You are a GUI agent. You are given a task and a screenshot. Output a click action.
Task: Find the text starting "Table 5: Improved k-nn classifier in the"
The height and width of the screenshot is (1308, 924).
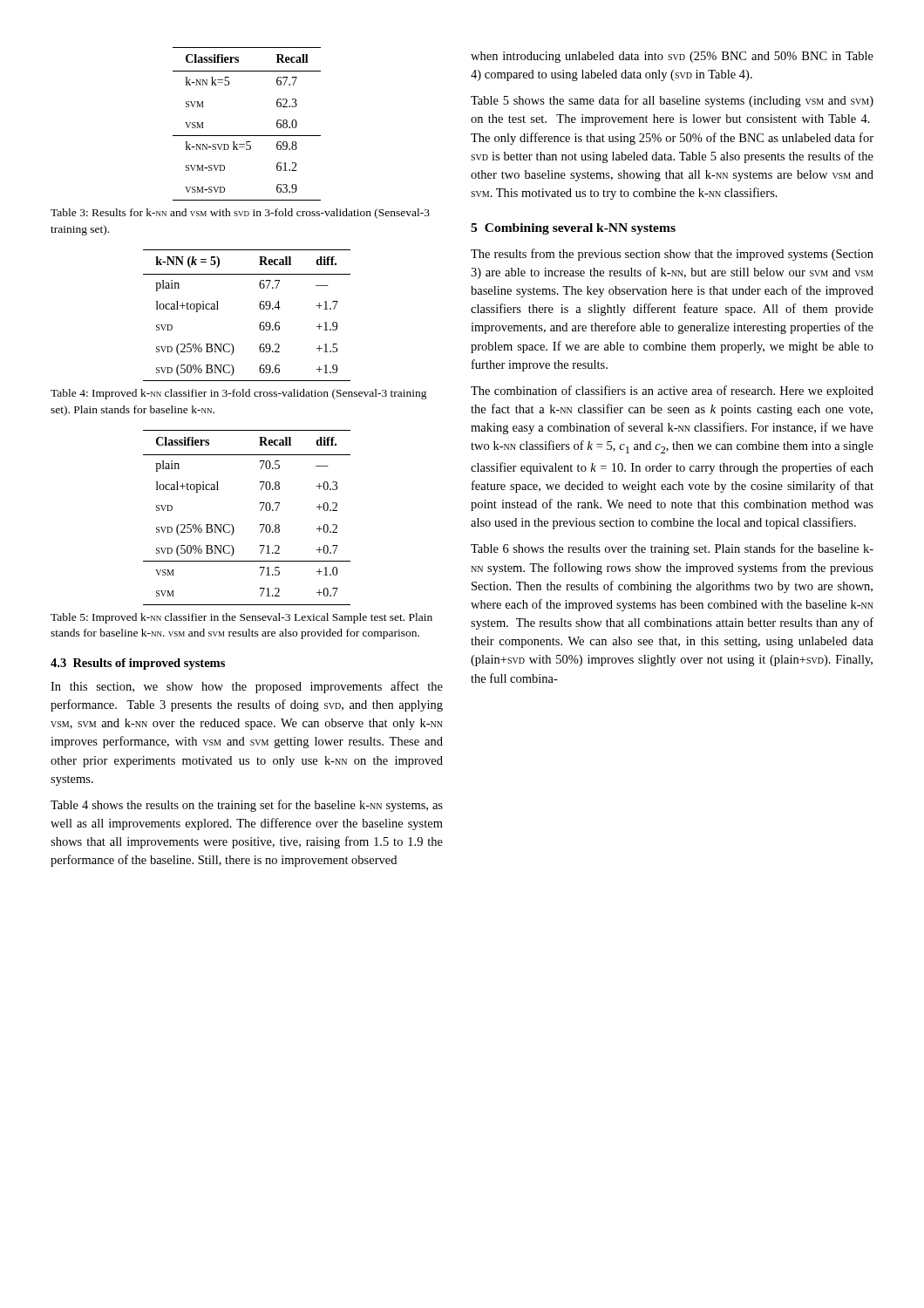tap(242, 625)
